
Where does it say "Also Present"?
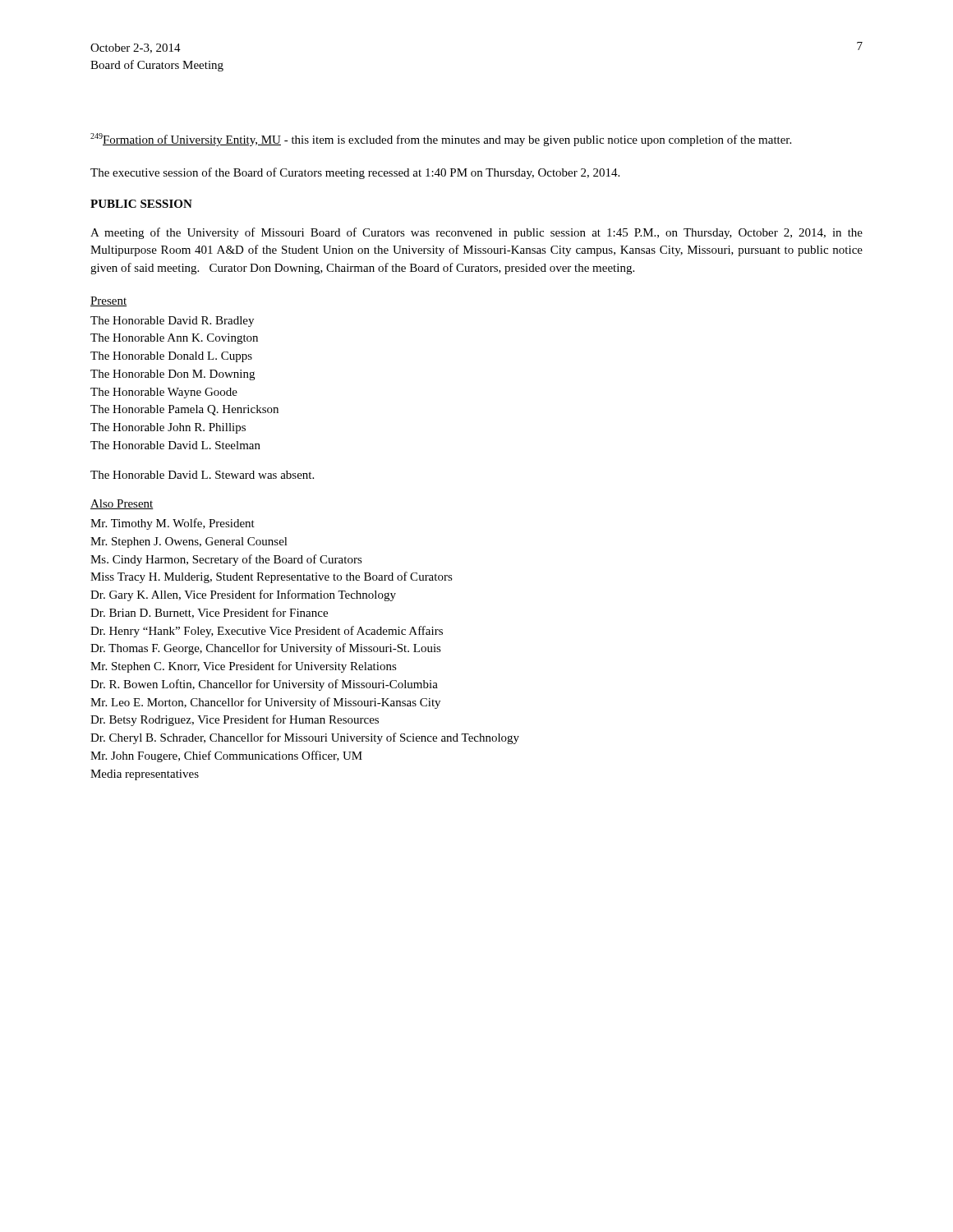tap(122, 504)
